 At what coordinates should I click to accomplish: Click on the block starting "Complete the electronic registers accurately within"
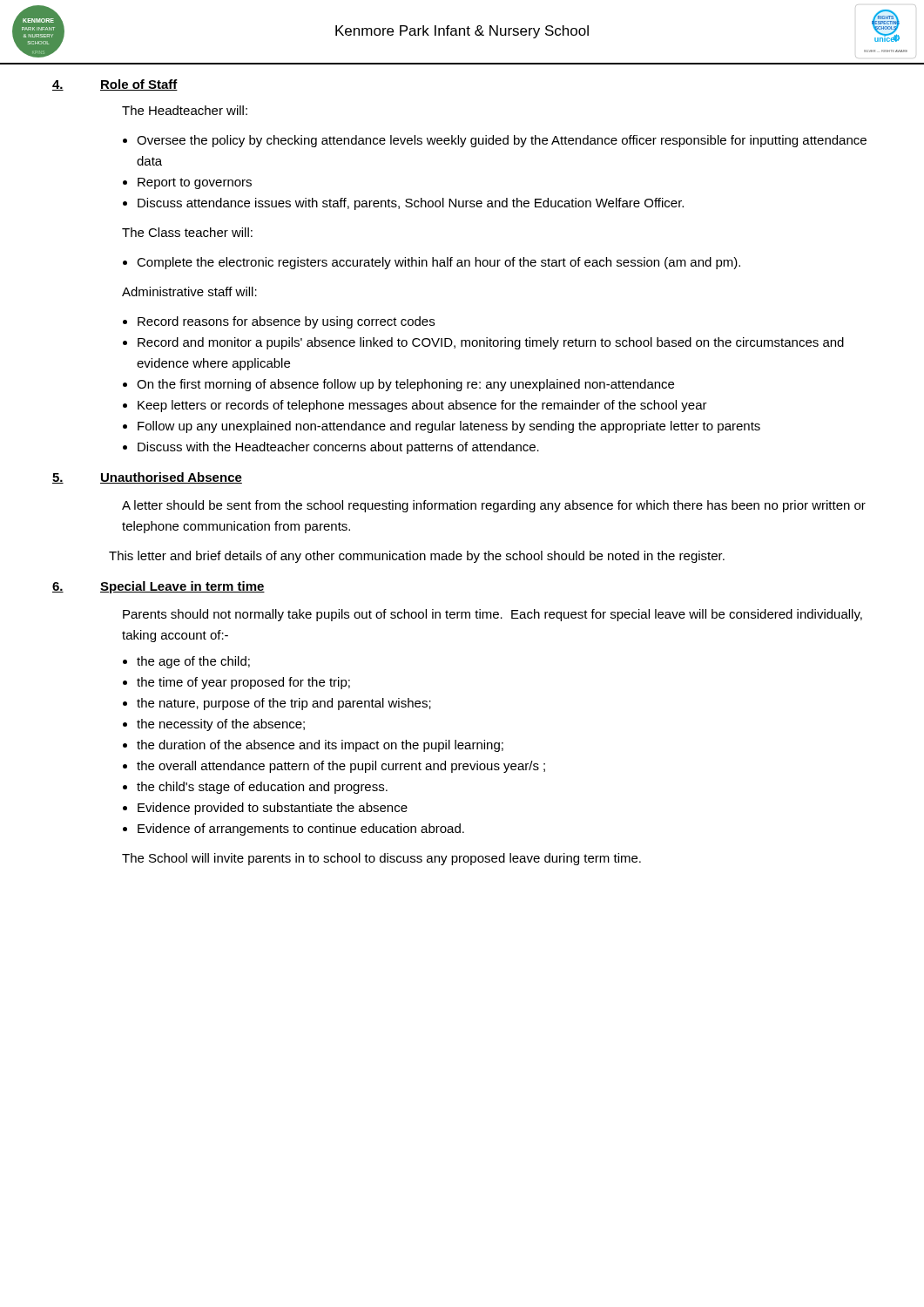pyautogui.click(x=439, y=262)
